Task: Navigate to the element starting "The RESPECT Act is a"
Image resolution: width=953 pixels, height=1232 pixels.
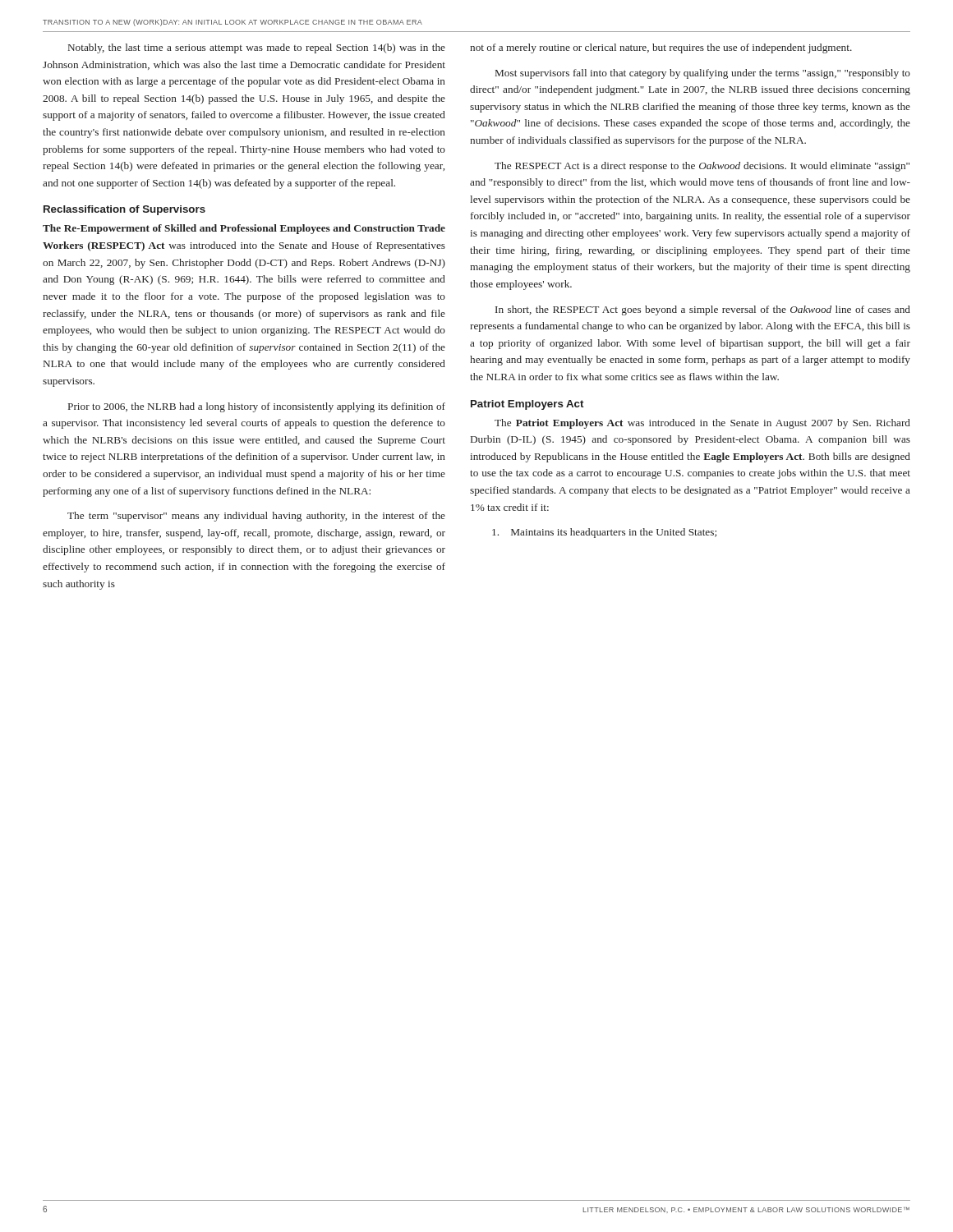Action: (x=690, y=224)
